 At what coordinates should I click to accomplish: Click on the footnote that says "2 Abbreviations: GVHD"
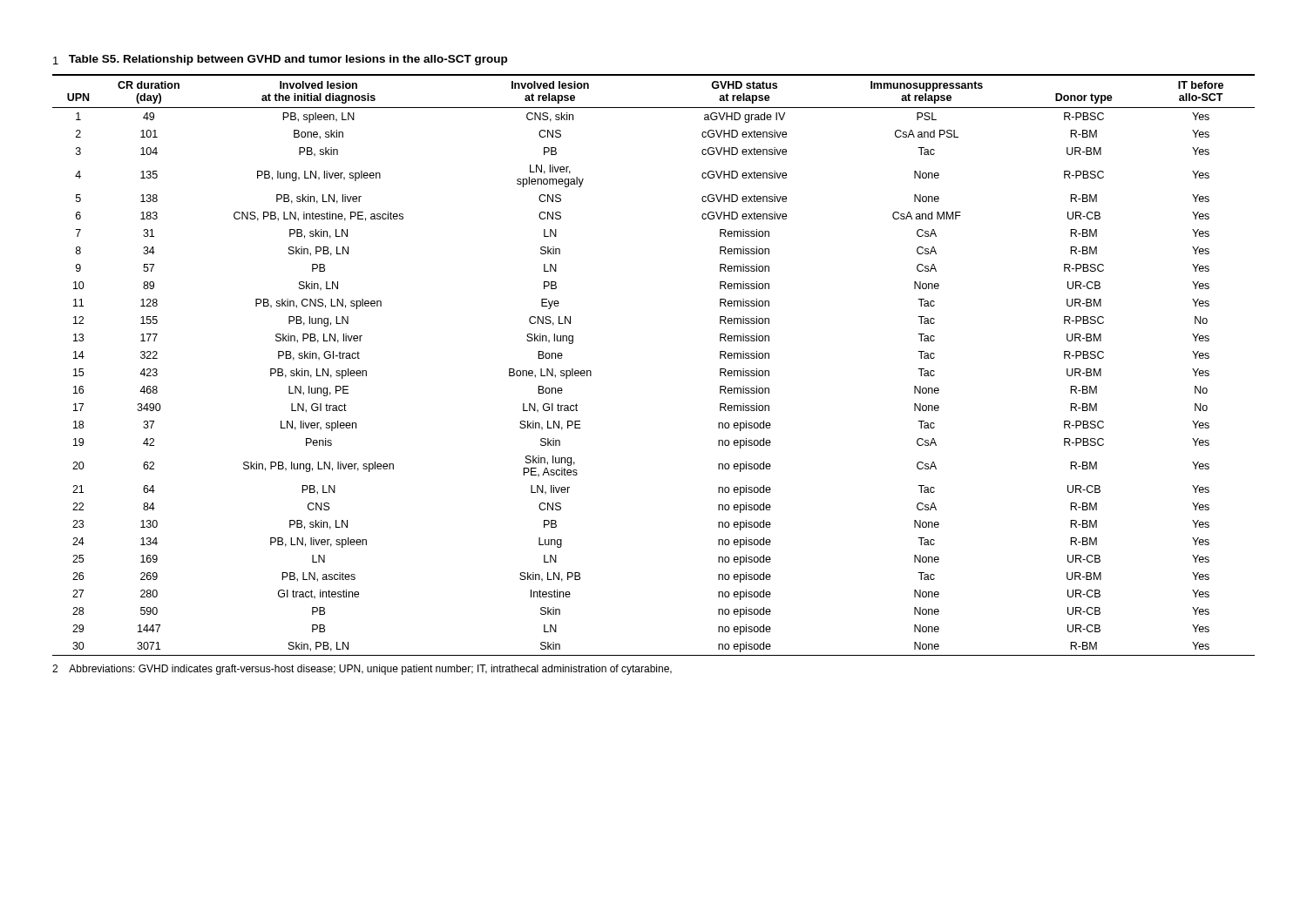[362, 669]
